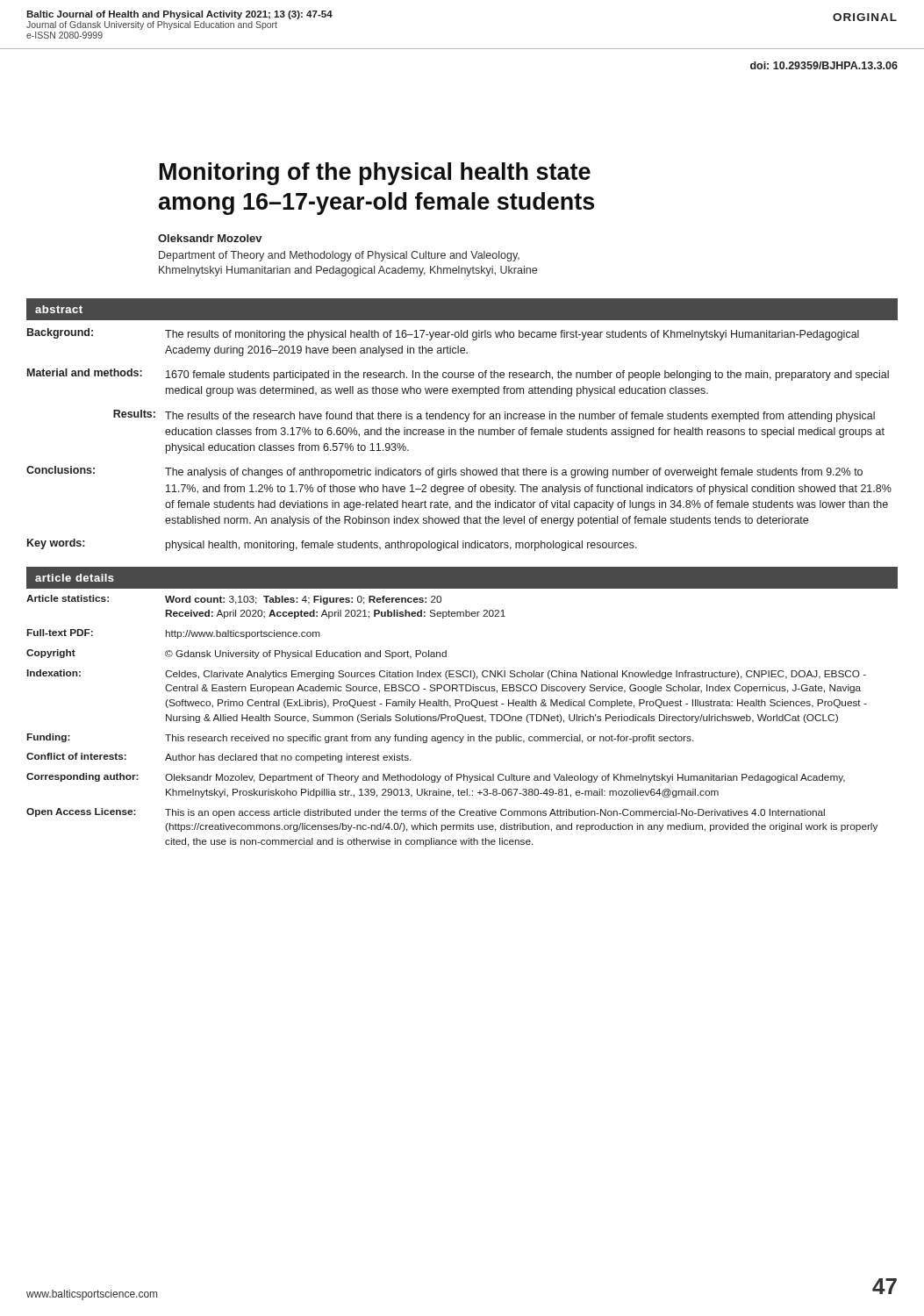Image resolution: width=924 pixels, height=1316 pixels.
Task: Select the passage starting "doi: 10.29359/BJHPA.13.3.06"
Action: pyautogui.click(x=824, y=66)
